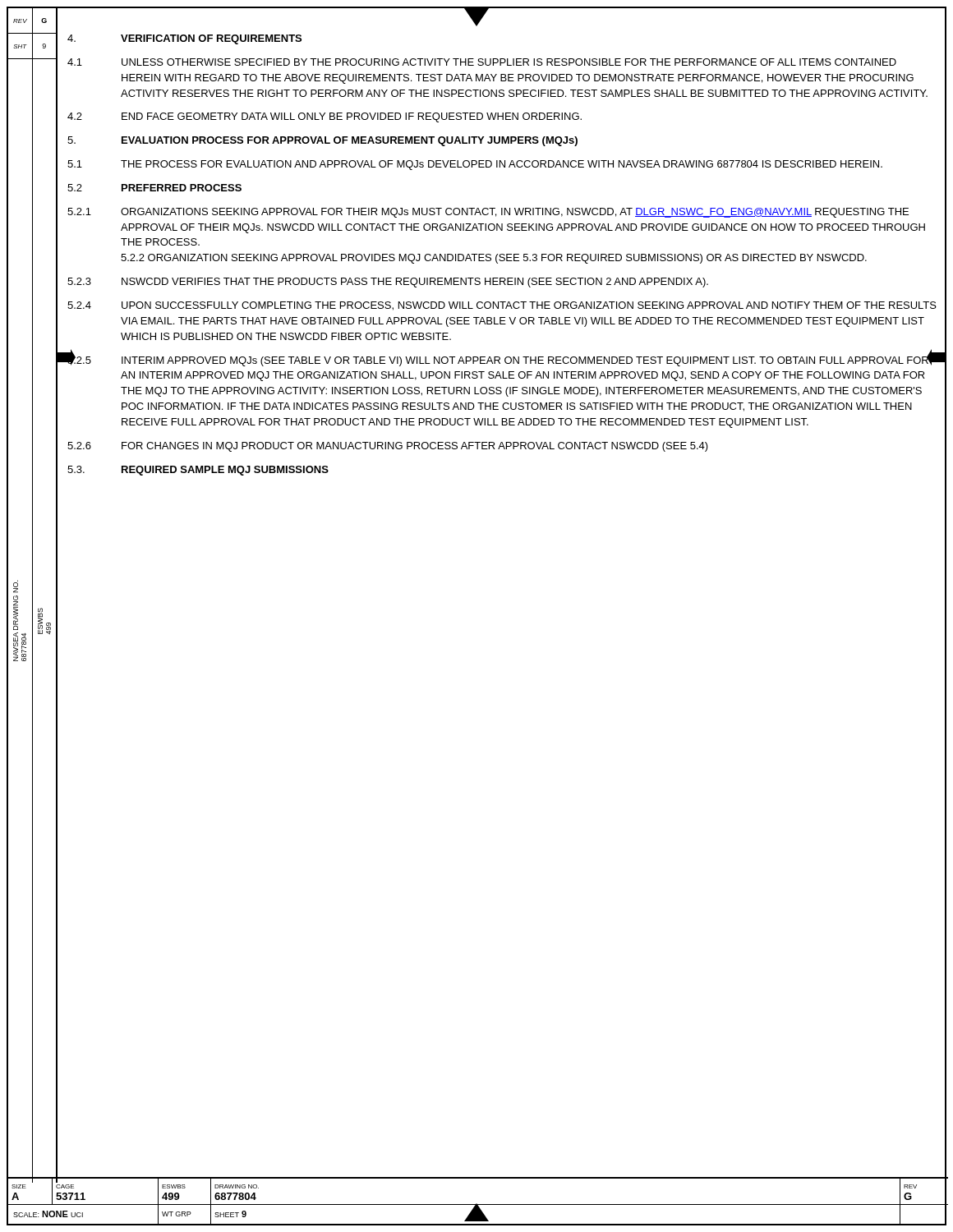Image resolution: width=953 pixels, height=1232 pixels.
Task: Select the region starting "2.5 INTERIM APPROVED MQJs (SEE TABLE V OR"
Action: [503, 391]
